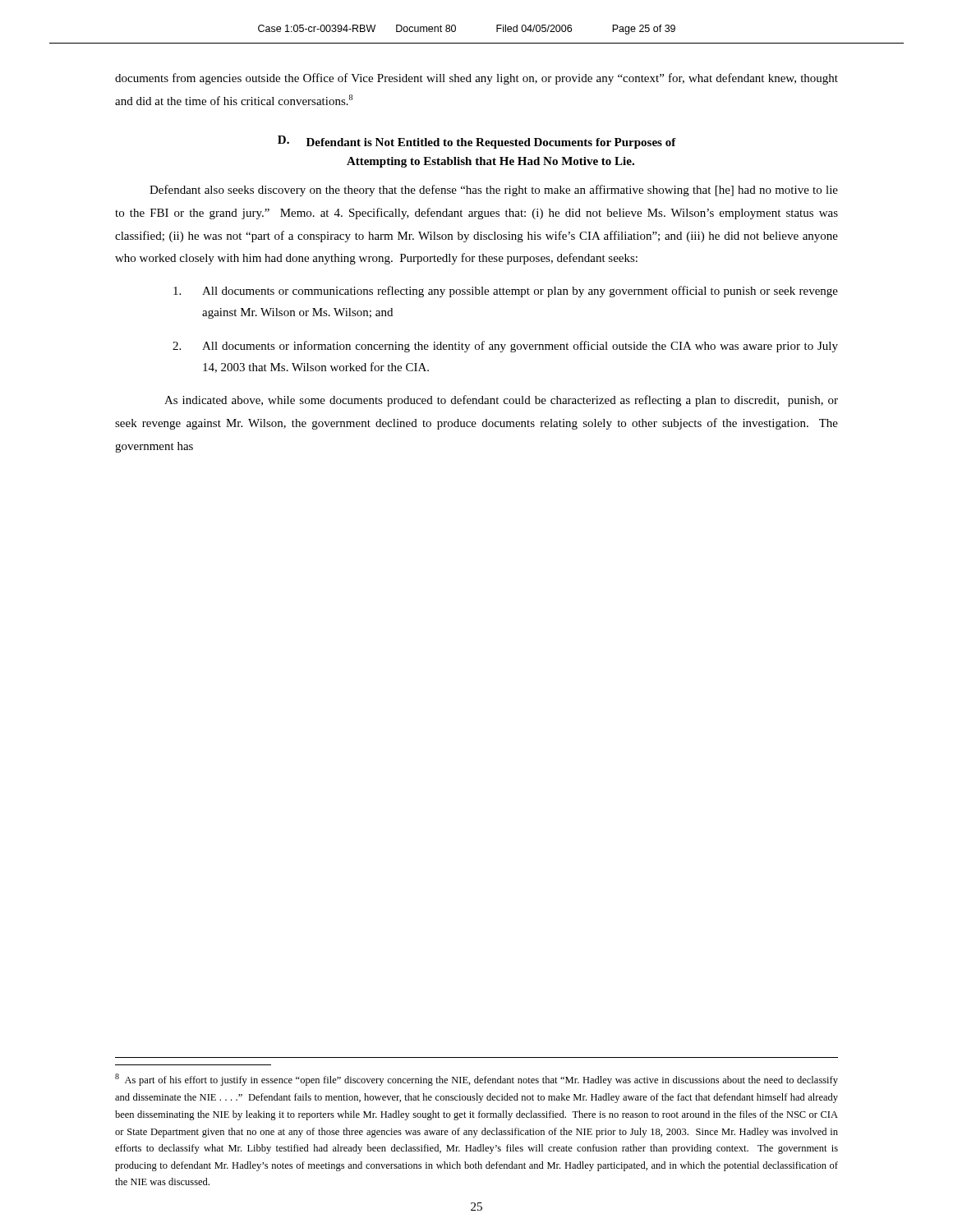Select the passage starting "D. Defendant is Not Entitled to"

(476, 152)
